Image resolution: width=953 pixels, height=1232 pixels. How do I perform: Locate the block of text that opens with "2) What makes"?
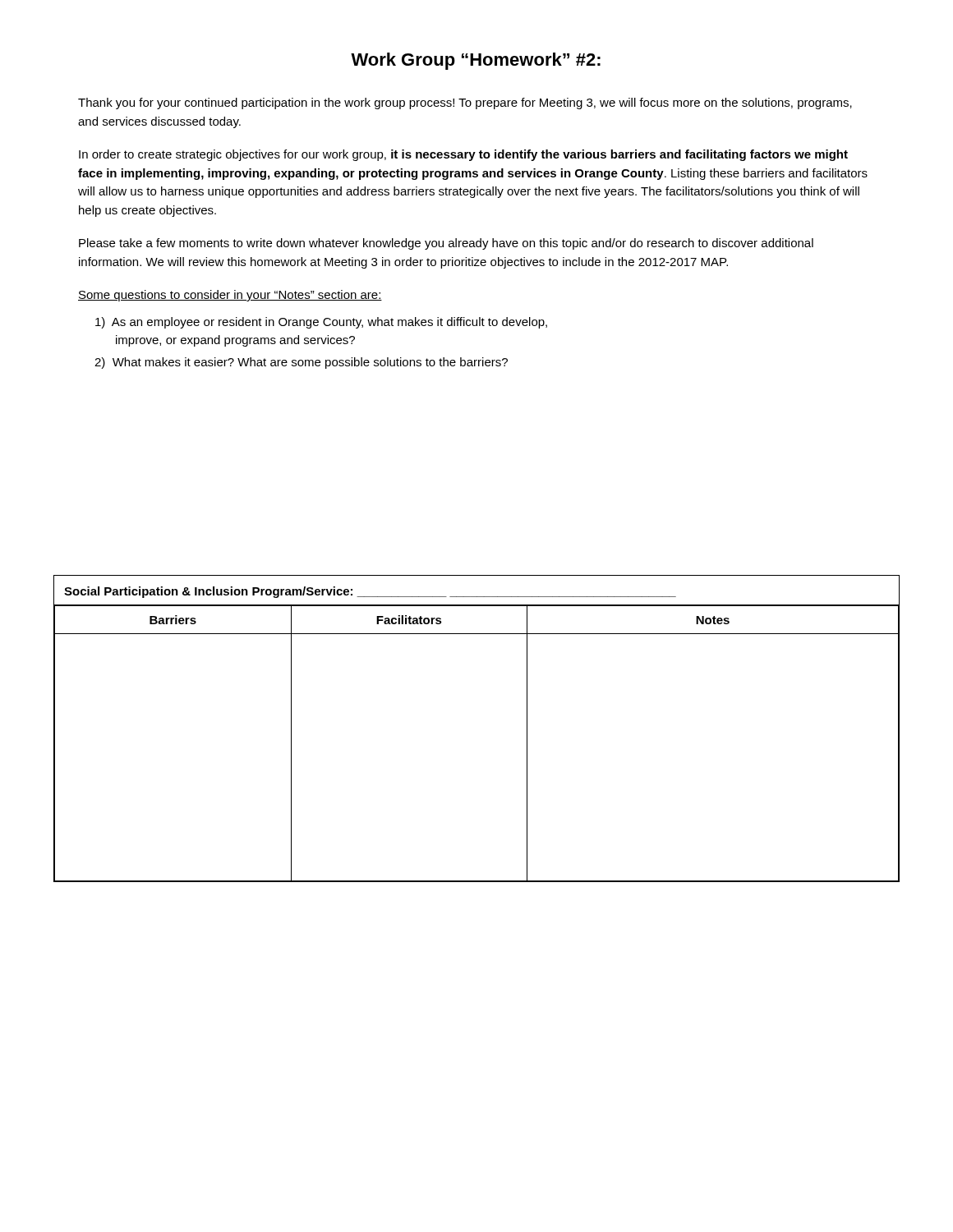pos(301,361)
